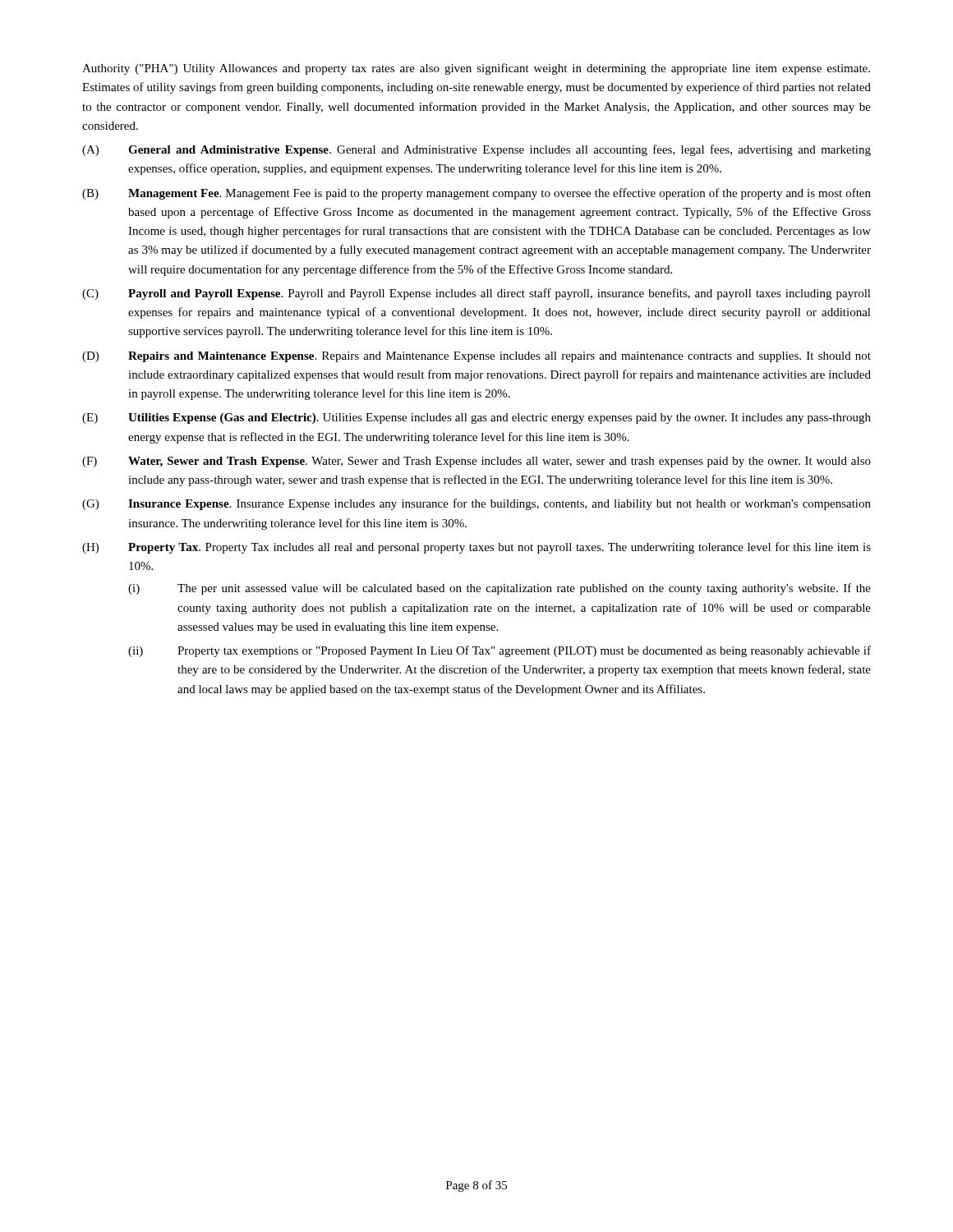
Task: Find the list item containing "(H) Property Tax. Property Tax includes all"
Action: (476, 621)
